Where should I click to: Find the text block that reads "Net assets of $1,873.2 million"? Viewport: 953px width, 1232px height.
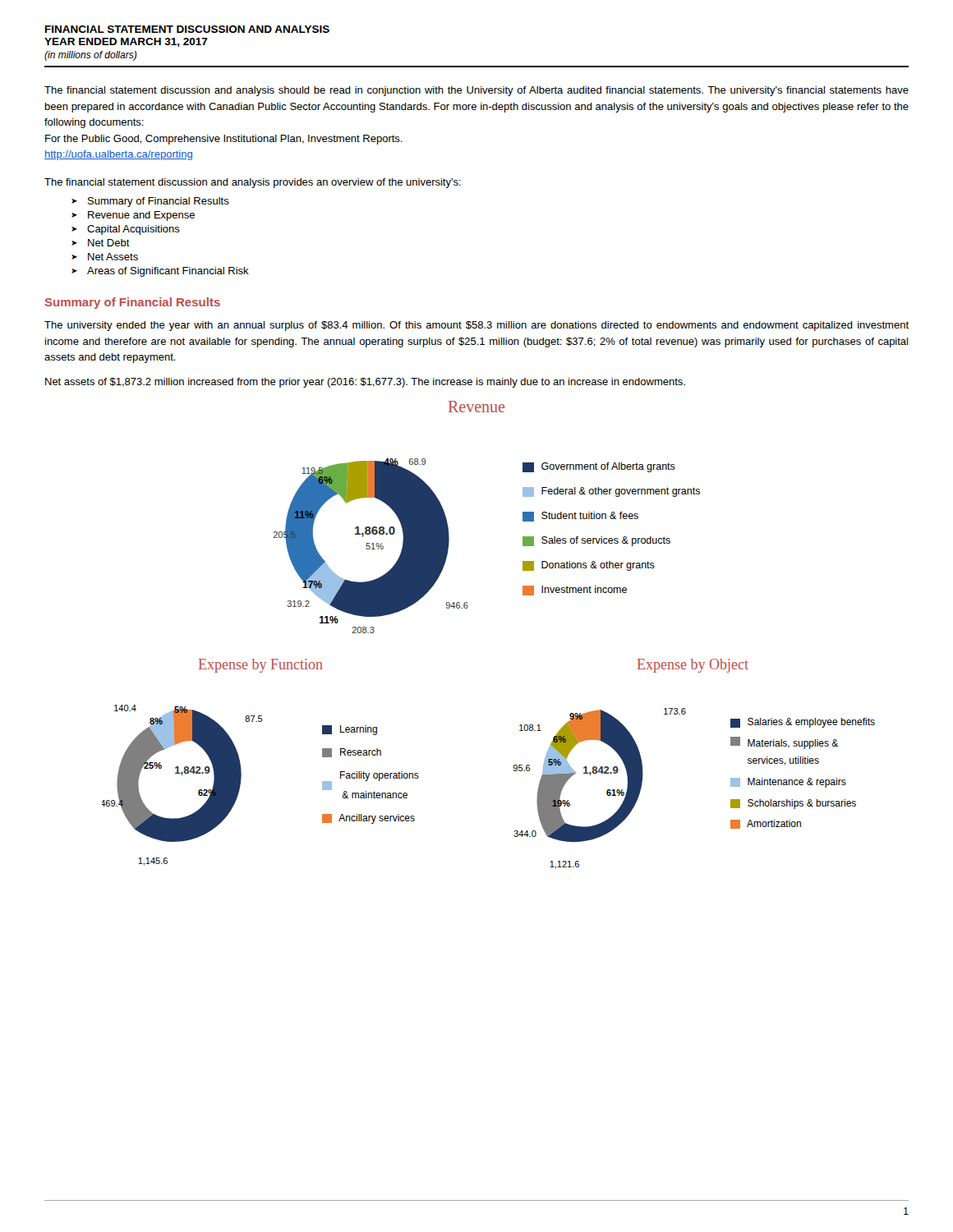pos(365,381)
